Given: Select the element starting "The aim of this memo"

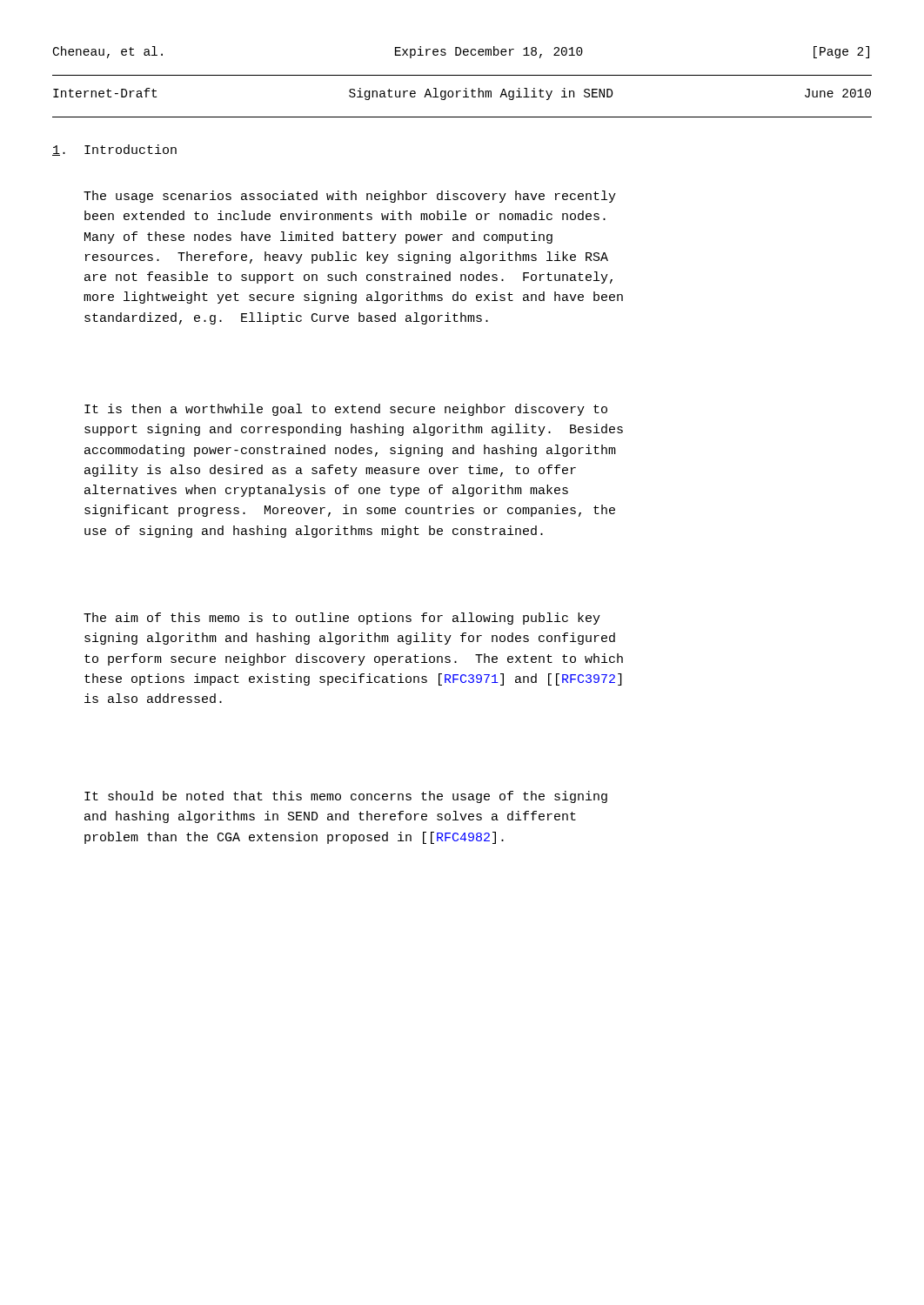Looking at the screenshot, I should tap(478, 660).
